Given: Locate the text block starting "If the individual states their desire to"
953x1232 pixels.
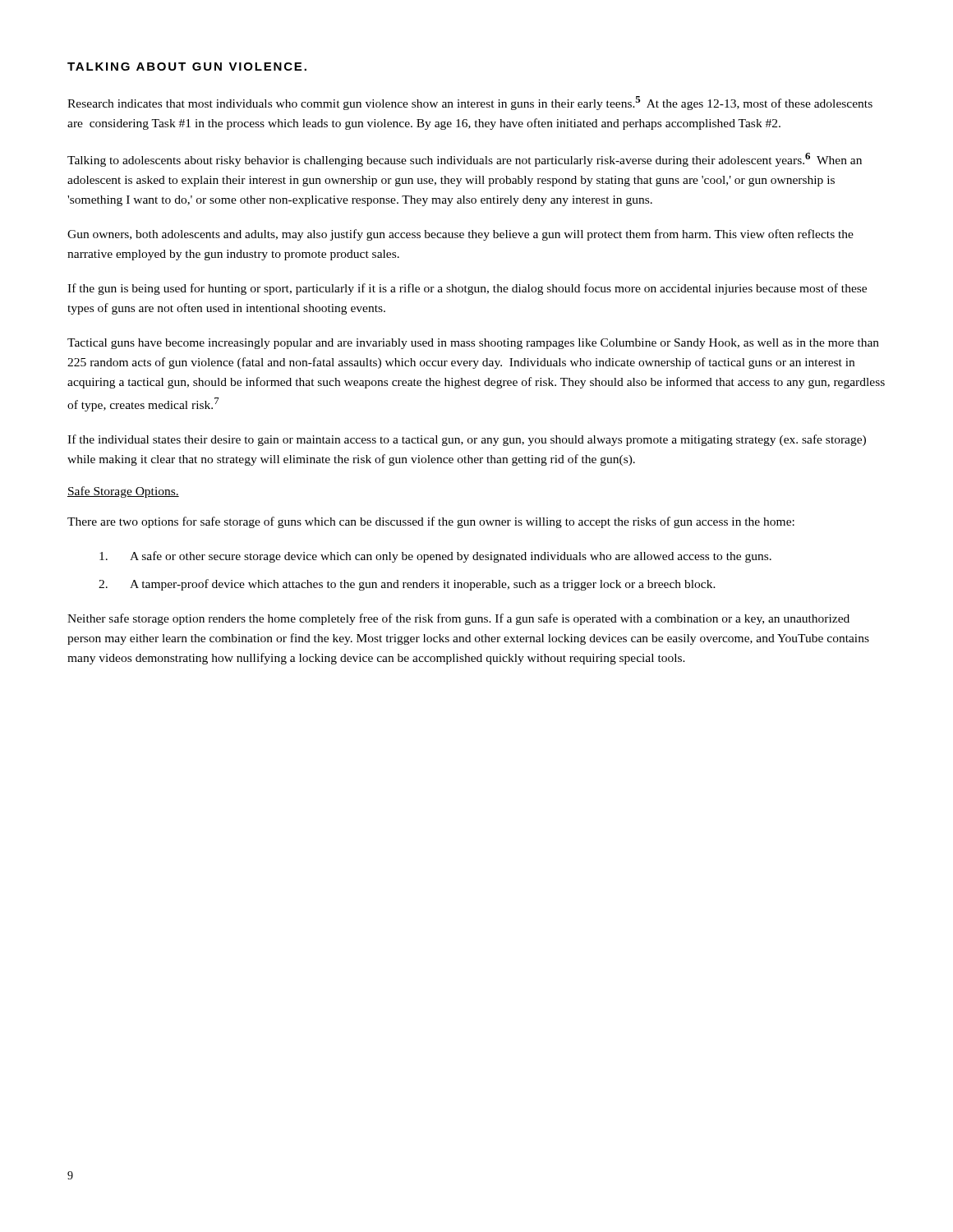Looking at the screenshot, I should pyautogui.click(x=476, y=449).
